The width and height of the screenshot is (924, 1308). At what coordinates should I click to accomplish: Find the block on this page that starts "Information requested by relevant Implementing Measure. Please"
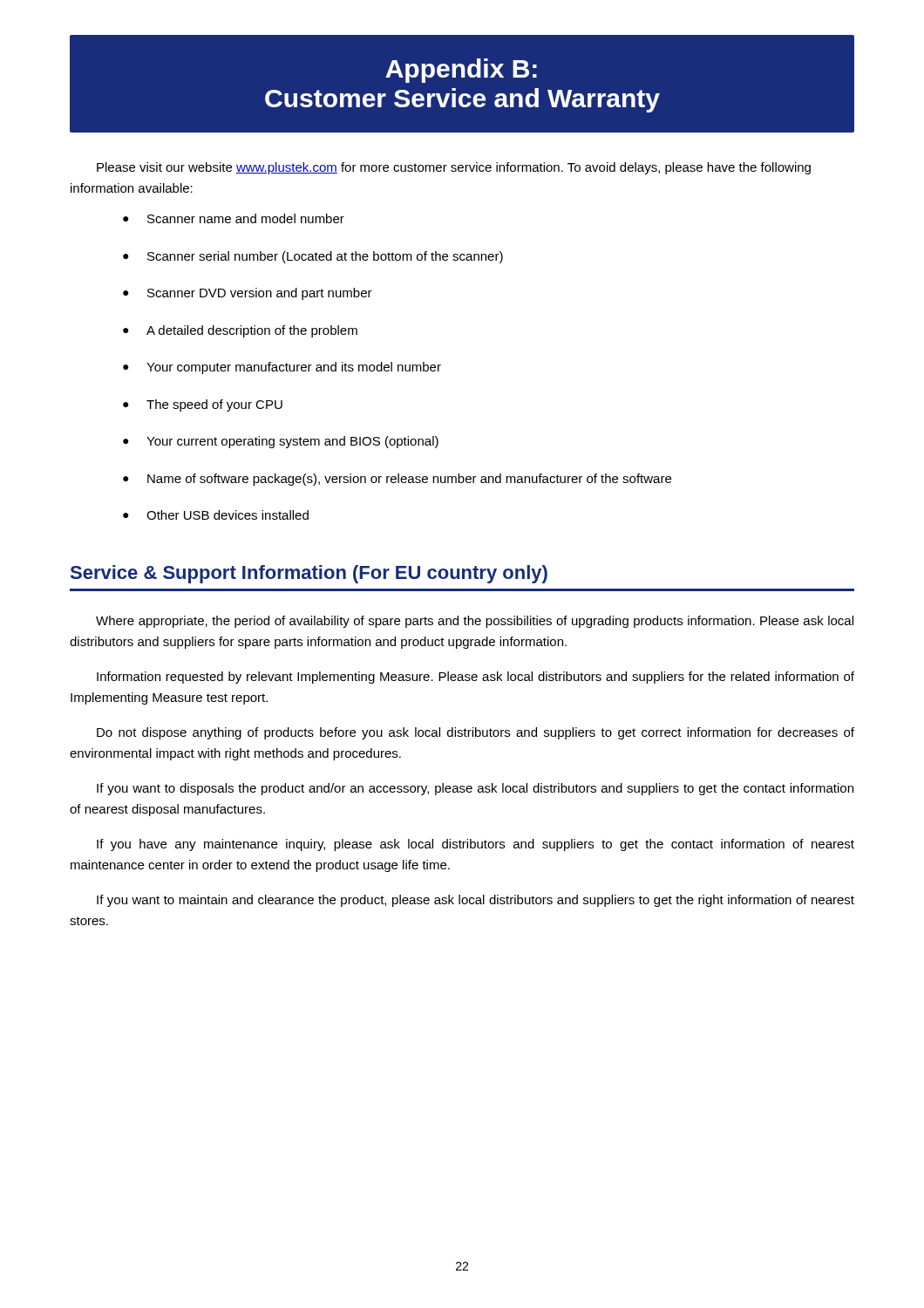pos(462,687)
